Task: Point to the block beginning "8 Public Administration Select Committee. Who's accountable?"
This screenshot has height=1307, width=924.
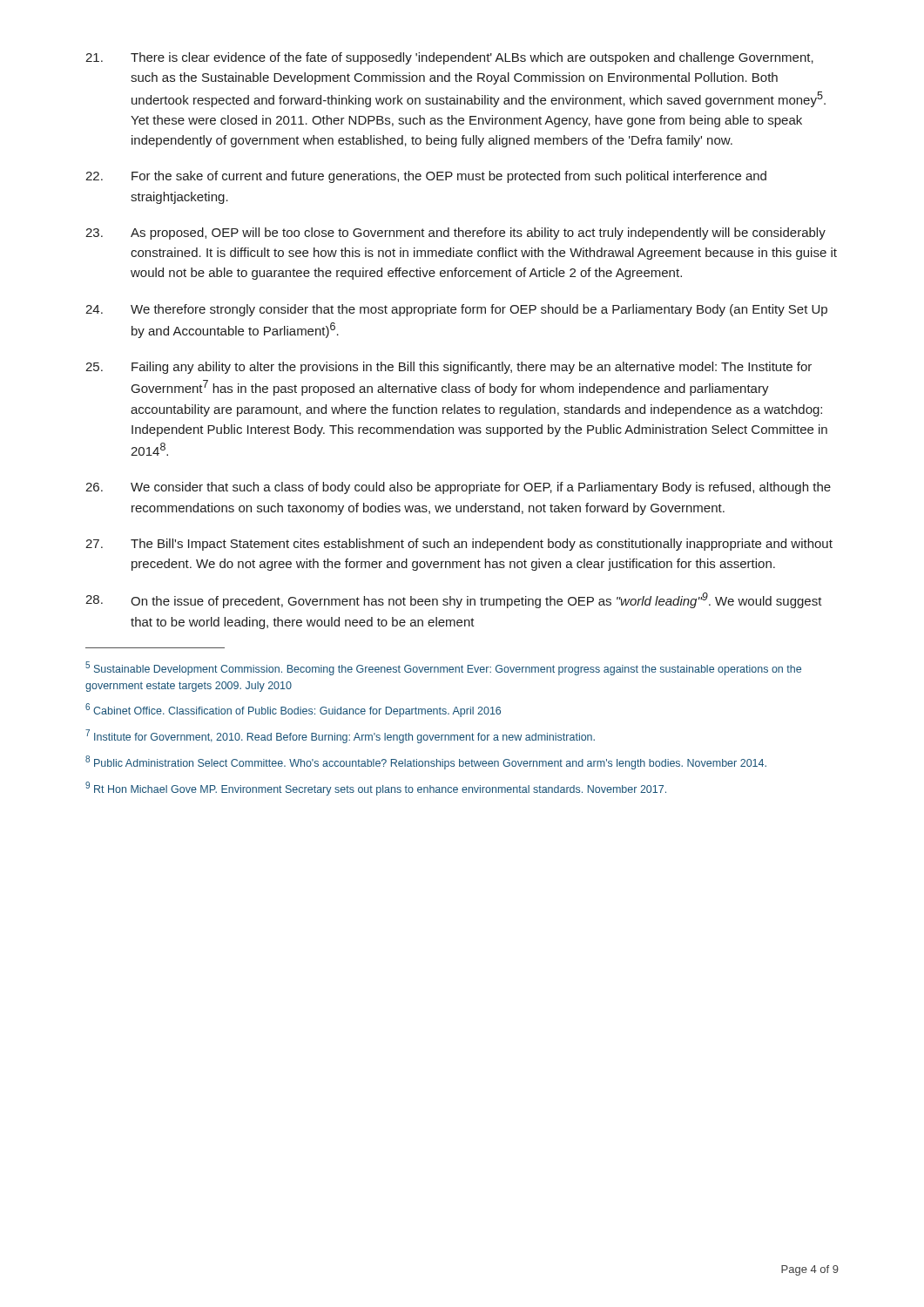Action: [x=426, y=762]
